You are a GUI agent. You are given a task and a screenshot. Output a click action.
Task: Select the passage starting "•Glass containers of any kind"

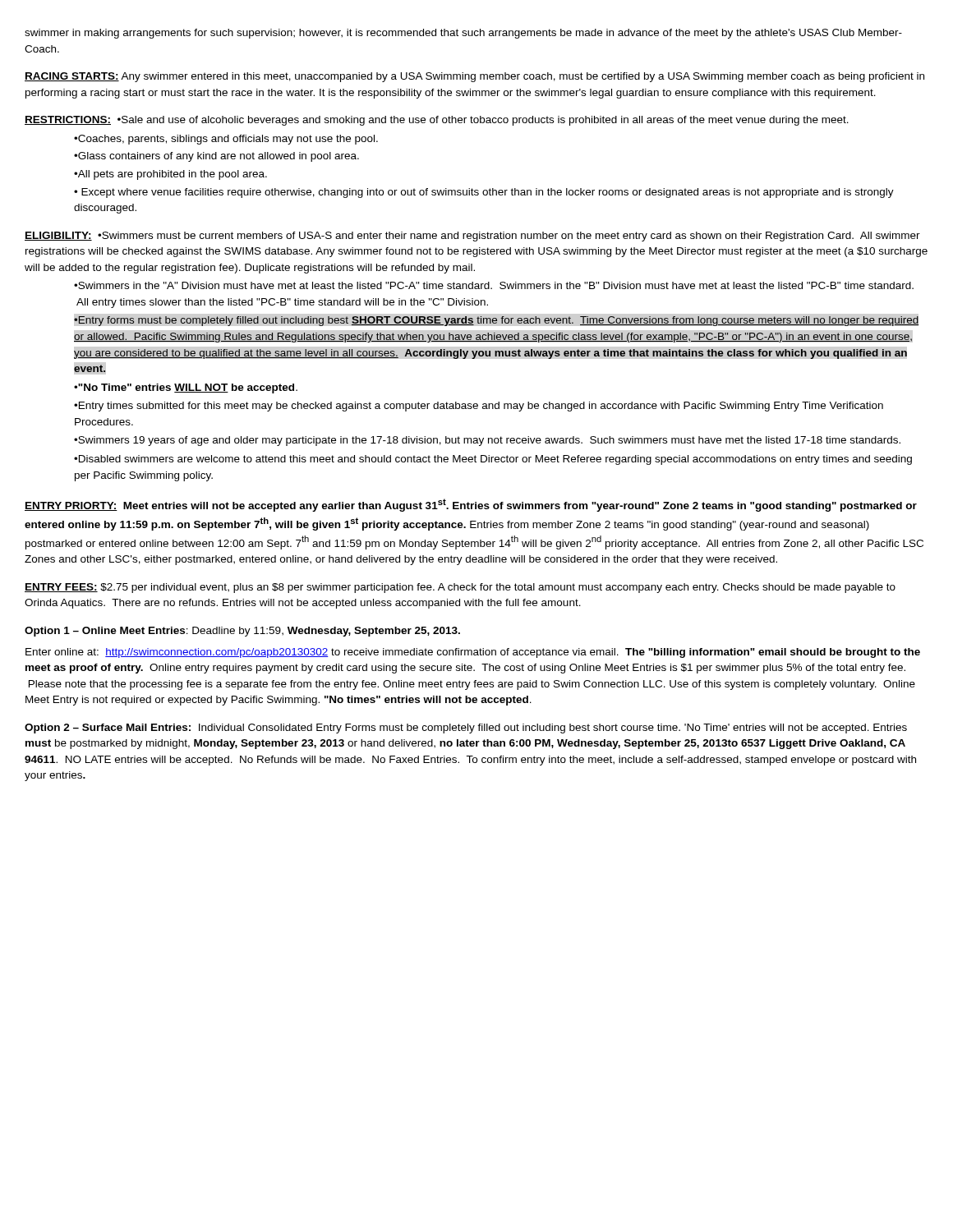pos(217,156)
